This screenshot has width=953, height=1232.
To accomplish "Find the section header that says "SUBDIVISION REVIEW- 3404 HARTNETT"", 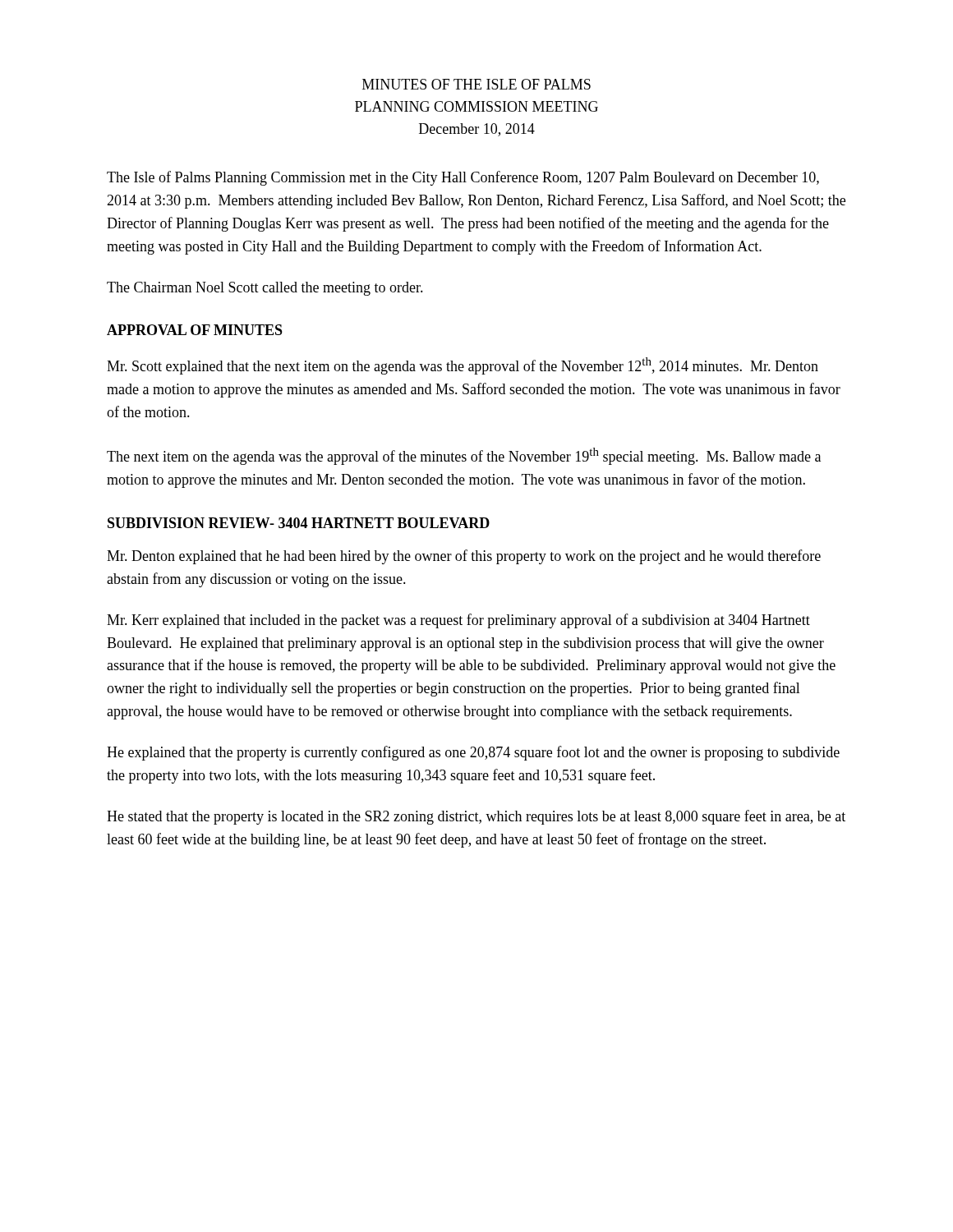I will [298, 523].
